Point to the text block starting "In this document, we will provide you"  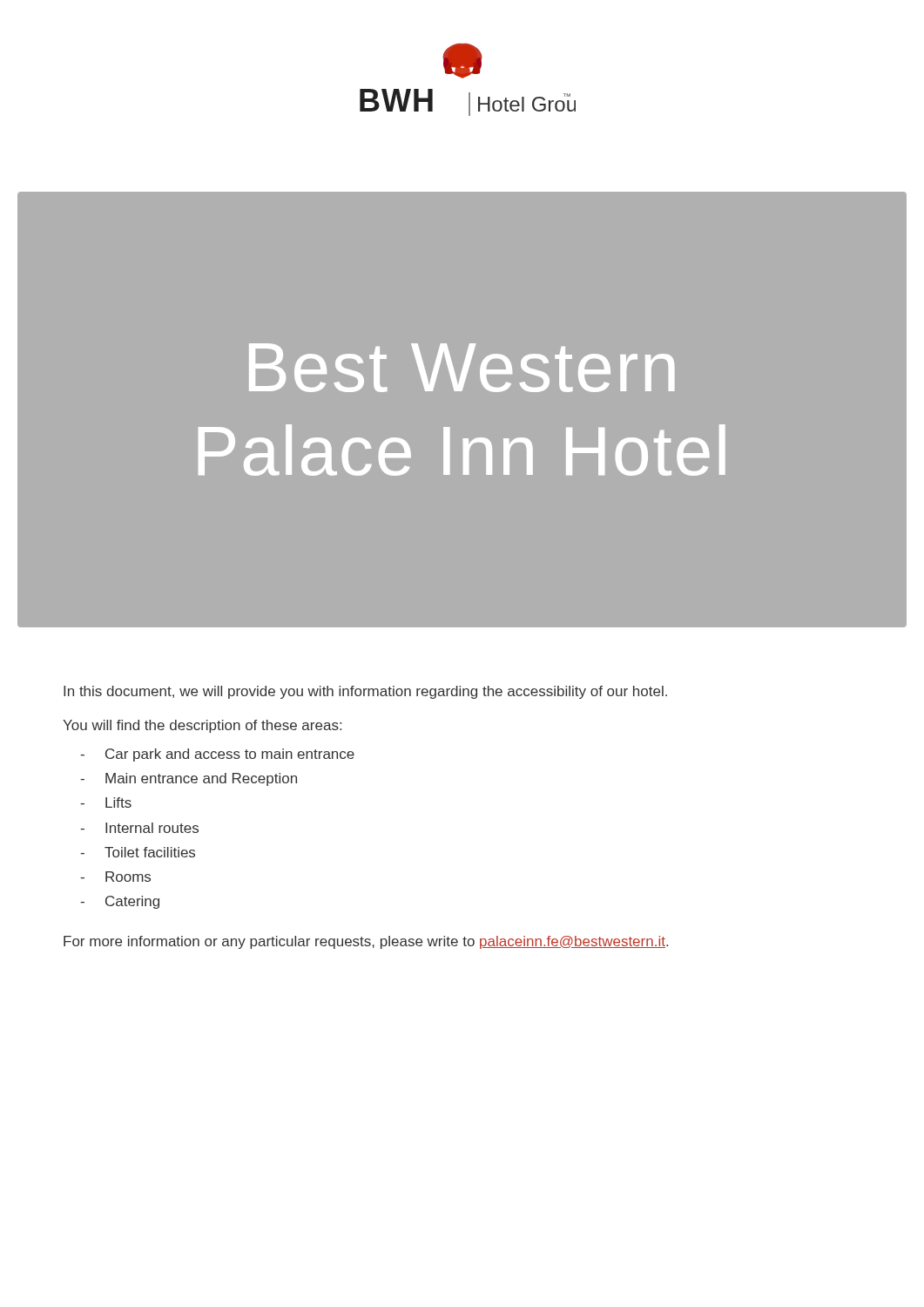click(x=366, y=691)
